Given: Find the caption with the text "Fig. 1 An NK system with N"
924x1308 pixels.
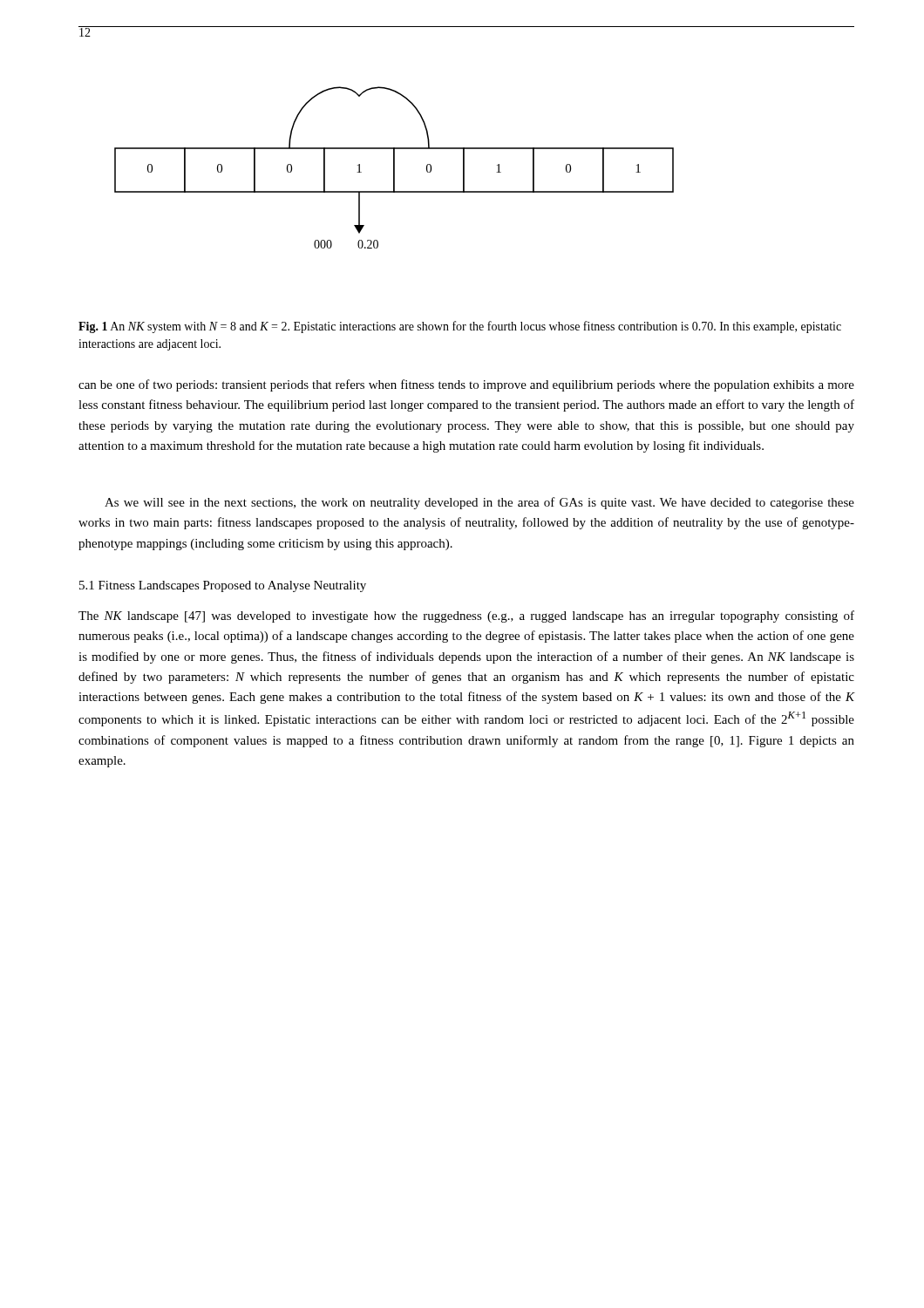Looking at the screenshot, I should (460, 335).
